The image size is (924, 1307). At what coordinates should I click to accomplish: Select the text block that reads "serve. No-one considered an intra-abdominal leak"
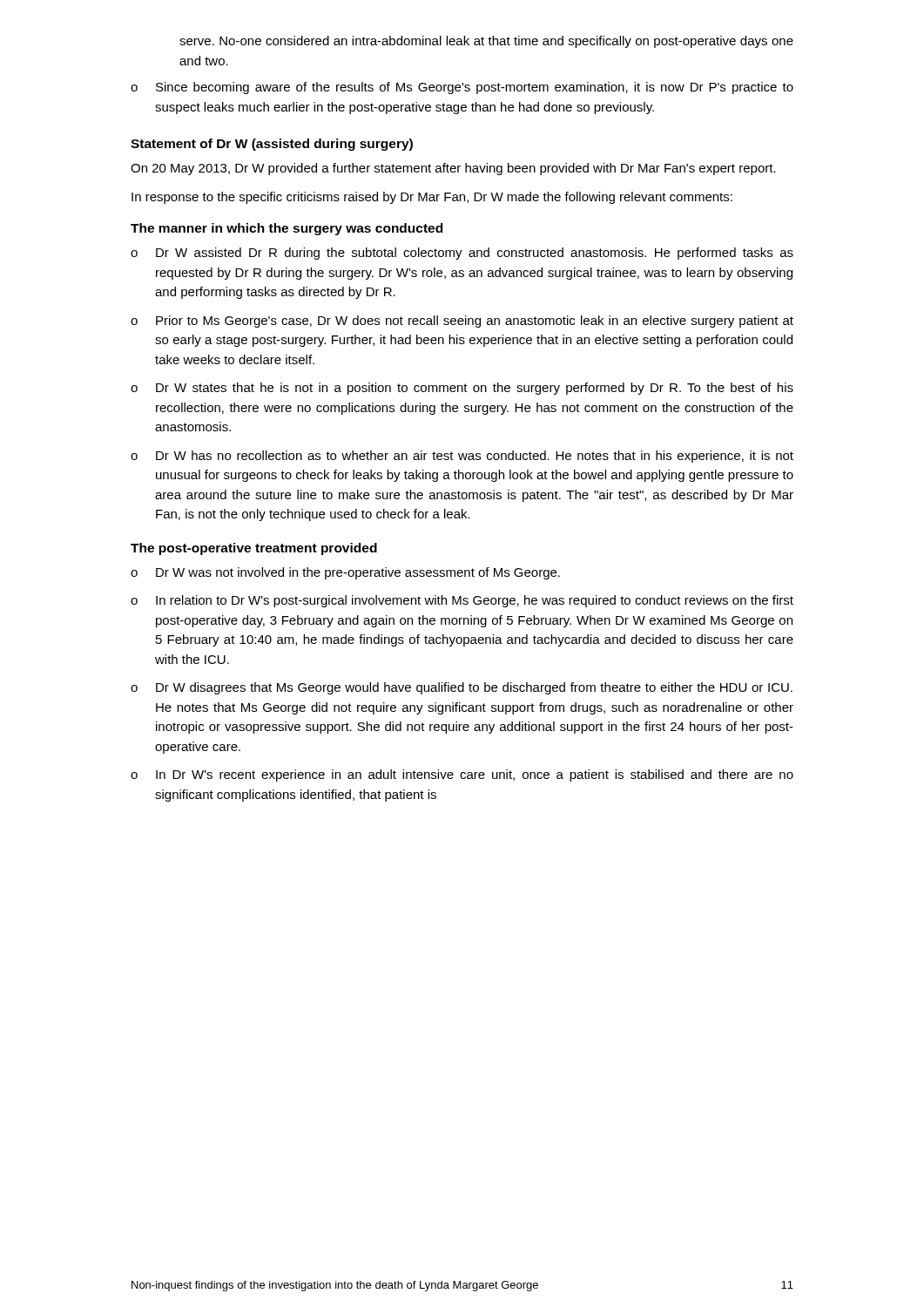[x=486, y=50]
